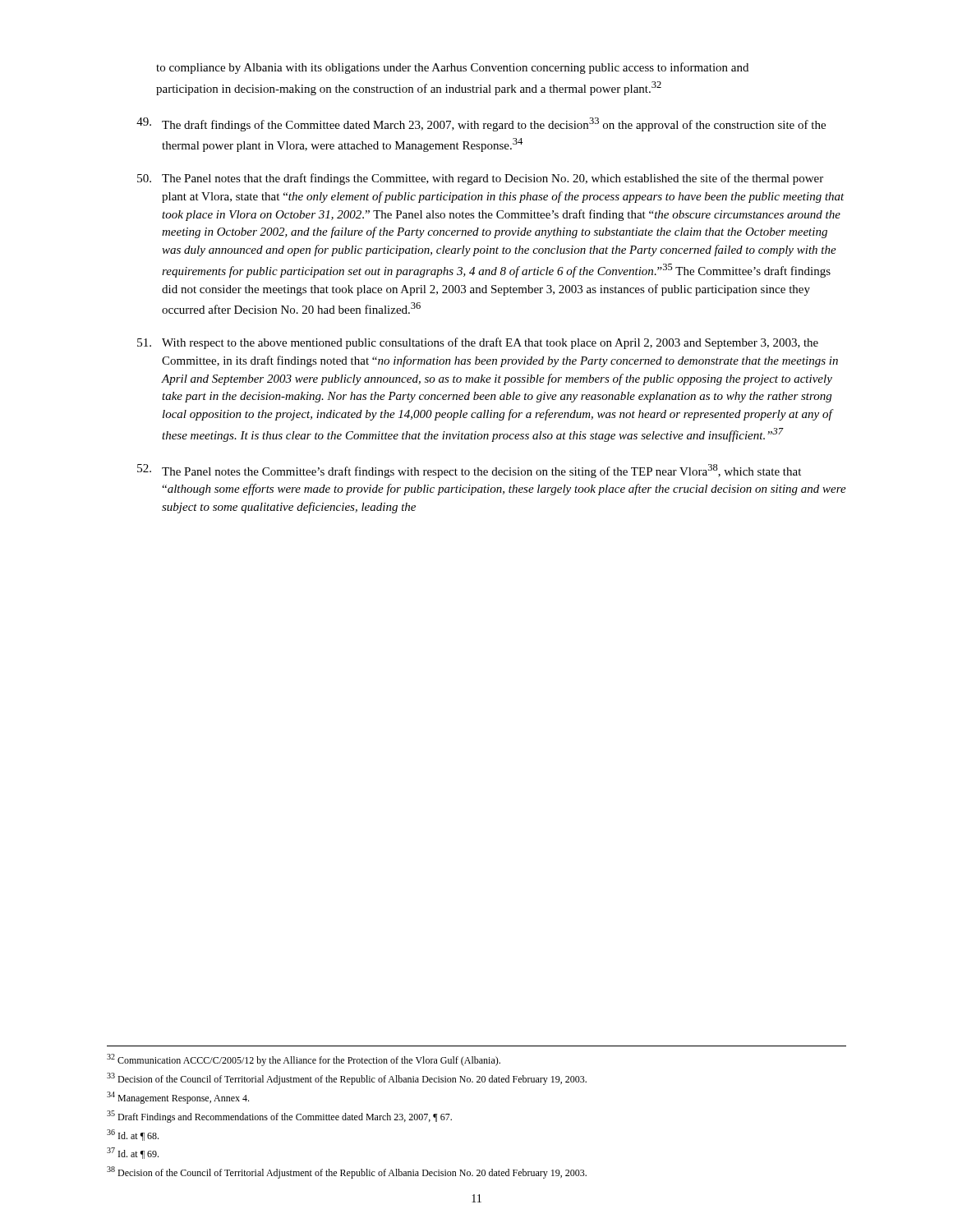Viewport: 953px width, 1232px height.
Task: Locate the footnote
Action: click(476, 1116)
